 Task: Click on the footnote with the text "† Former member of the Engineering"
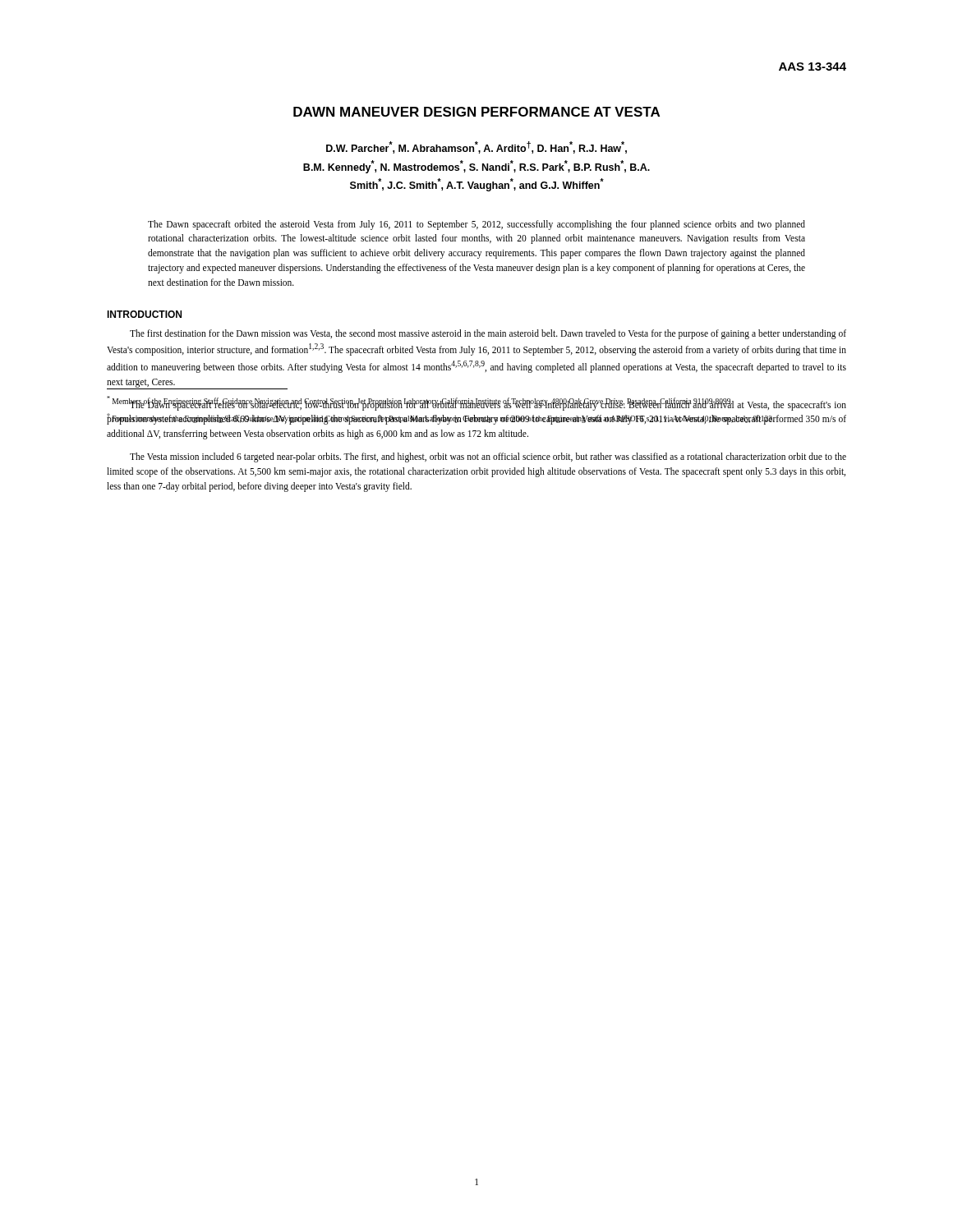[x=441, y=417]
